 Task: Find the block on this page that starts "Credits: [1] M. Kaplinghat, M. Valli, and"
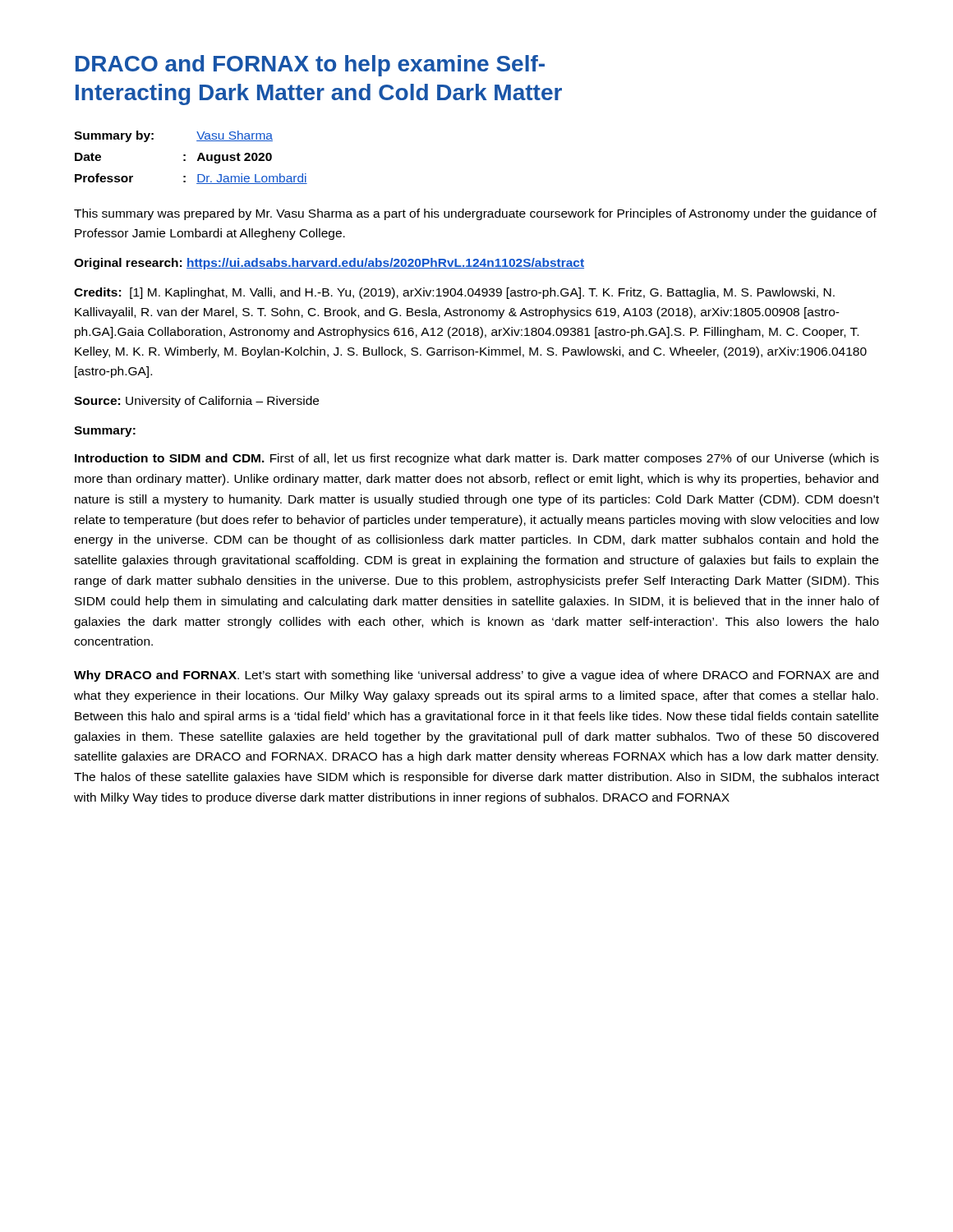click(470, 331)
